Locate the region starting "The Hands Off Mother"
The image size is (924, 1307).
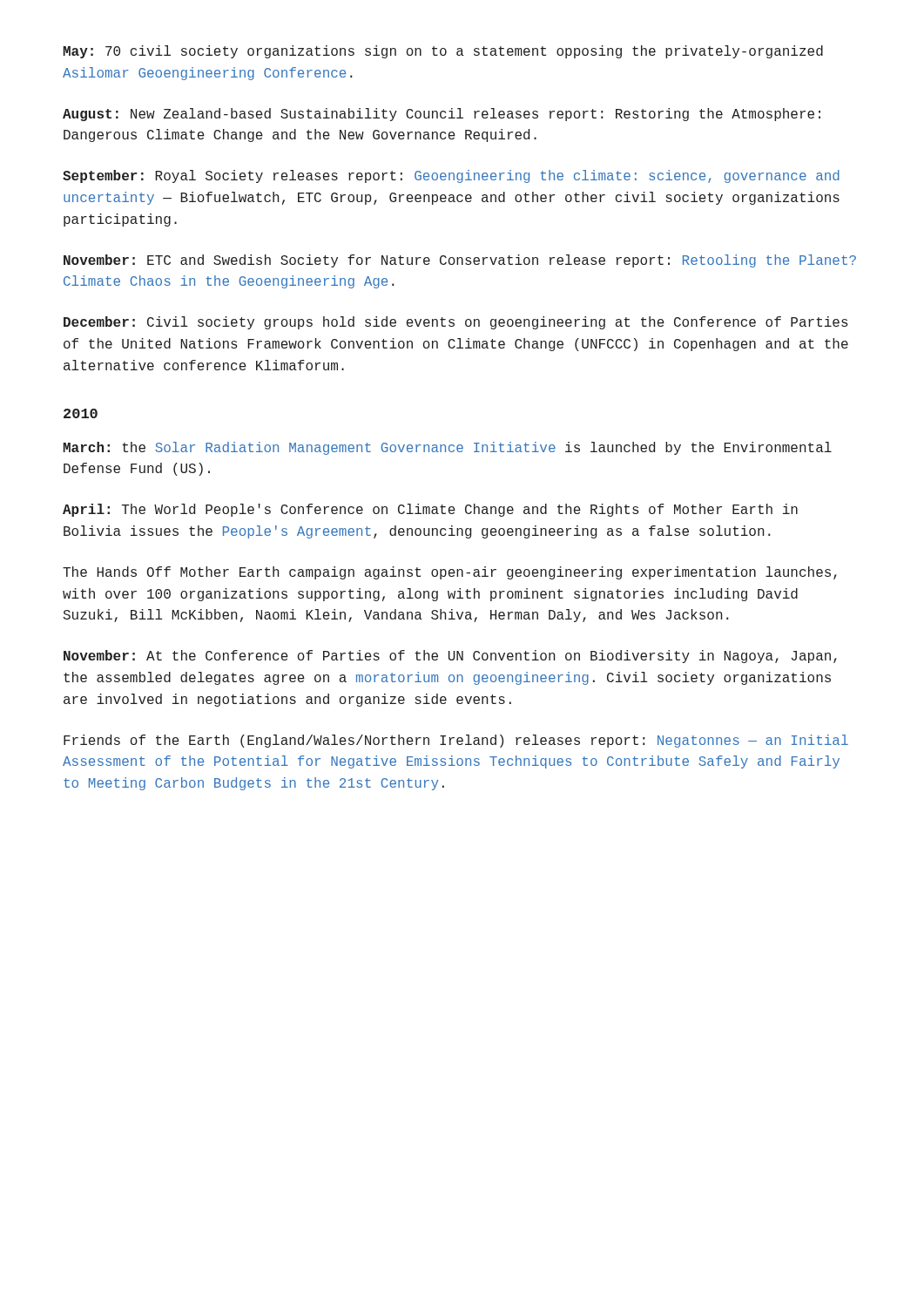[x=452, y=595]
